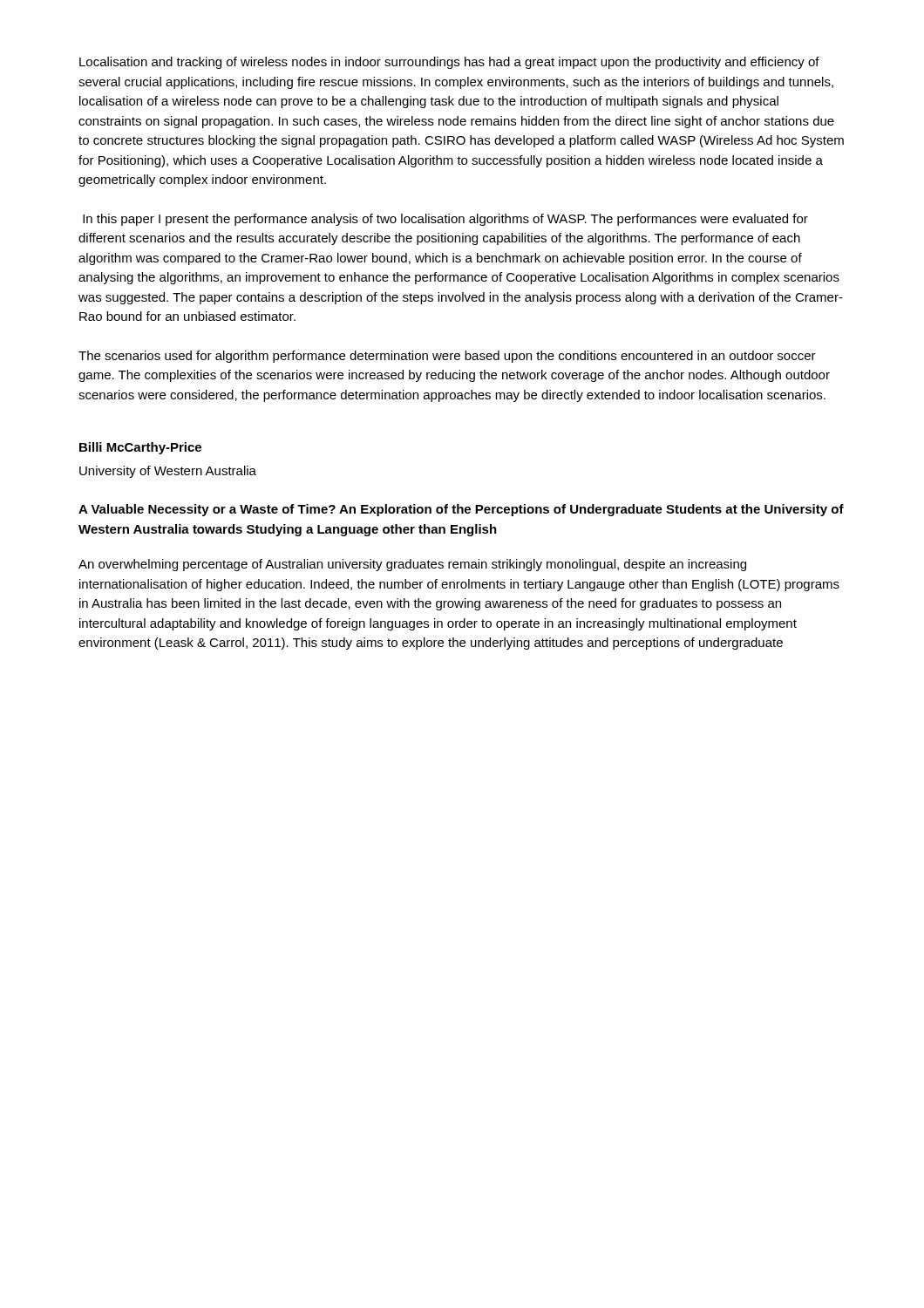The height and width of the screenshot is (1308, 924).
Task: Click on the title containing "A Valuable Necessity"
Action: (461, 519)
